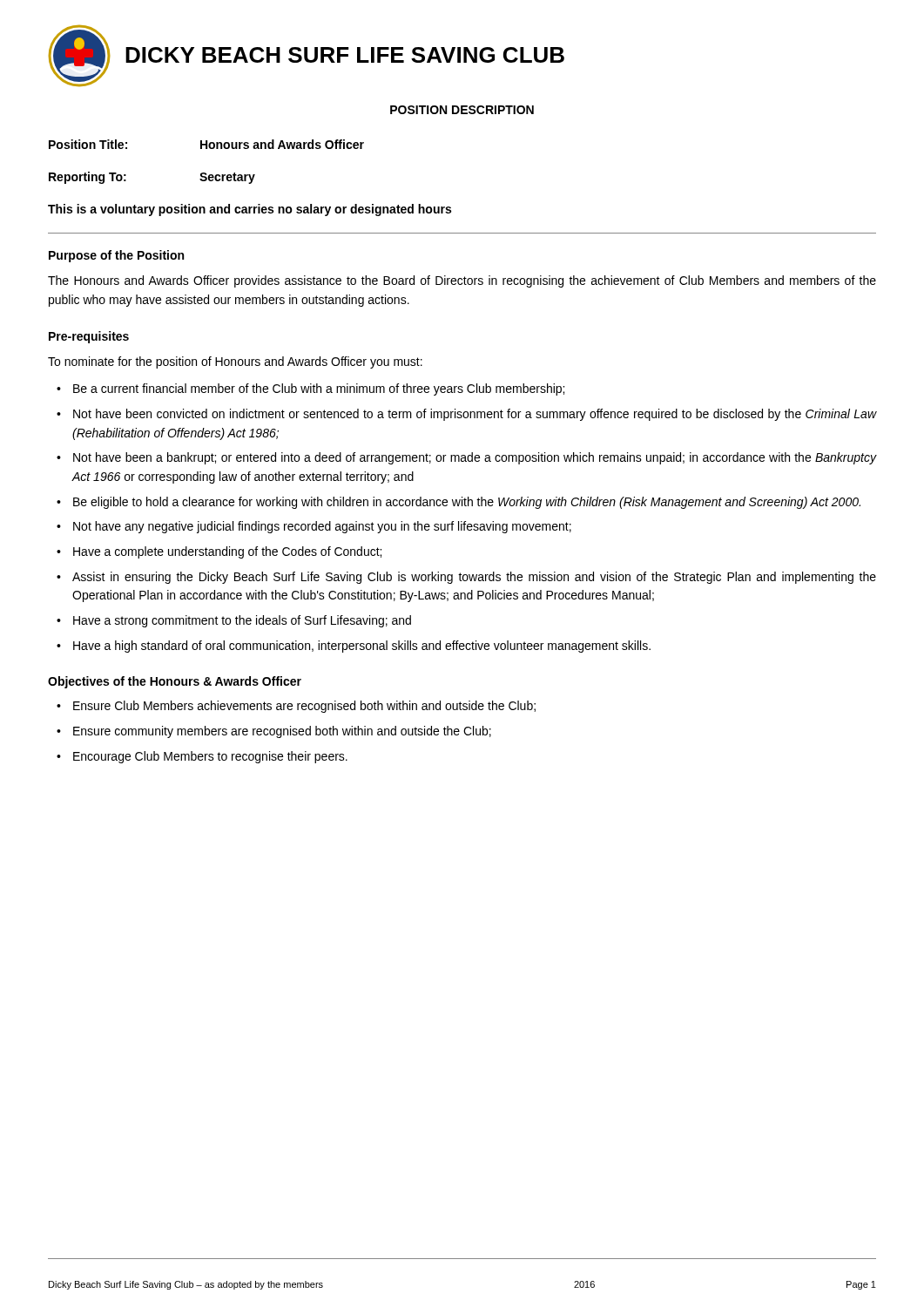Locate the list item that says "Ensure Club Members achievements are recognised both"

coord(304,706)
